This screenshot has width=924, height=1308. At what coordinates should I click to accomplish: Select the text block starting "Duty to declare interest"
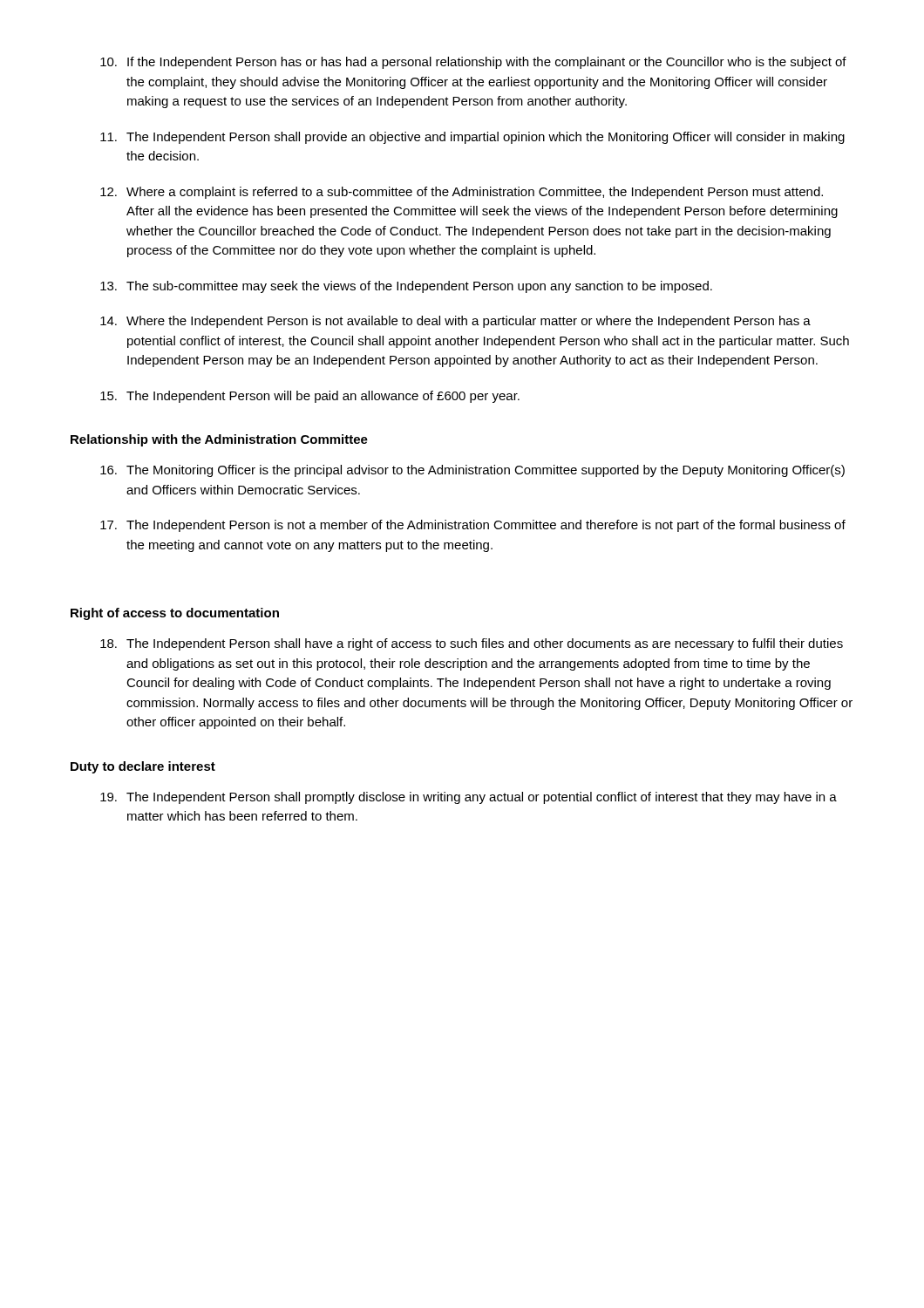142,766
